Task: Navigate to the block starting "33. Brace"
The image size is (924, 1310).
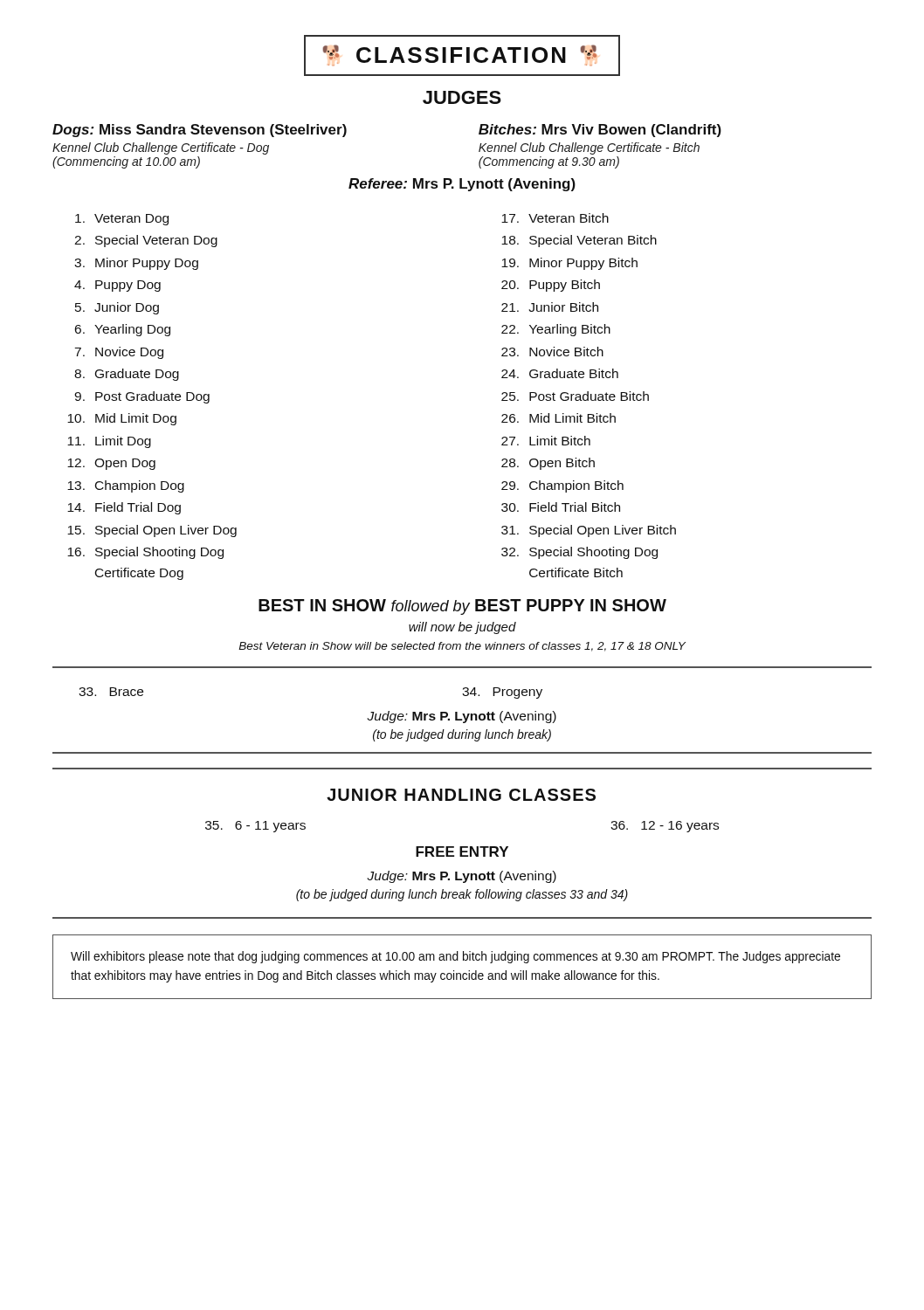Action: pos(111,691)
